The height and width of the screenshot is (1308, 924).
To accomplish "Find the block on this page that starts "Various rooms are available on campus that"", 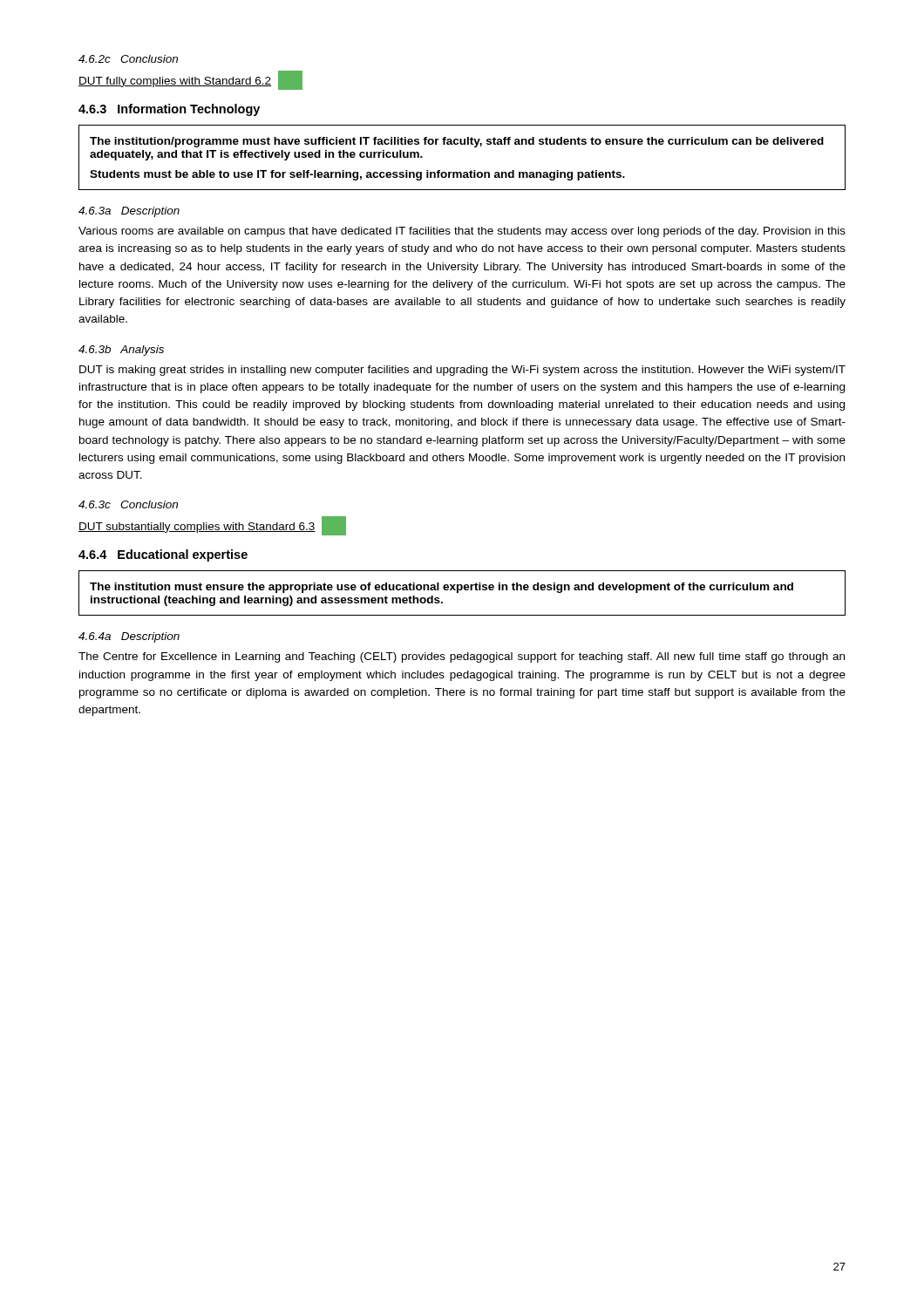I will 462,275.
